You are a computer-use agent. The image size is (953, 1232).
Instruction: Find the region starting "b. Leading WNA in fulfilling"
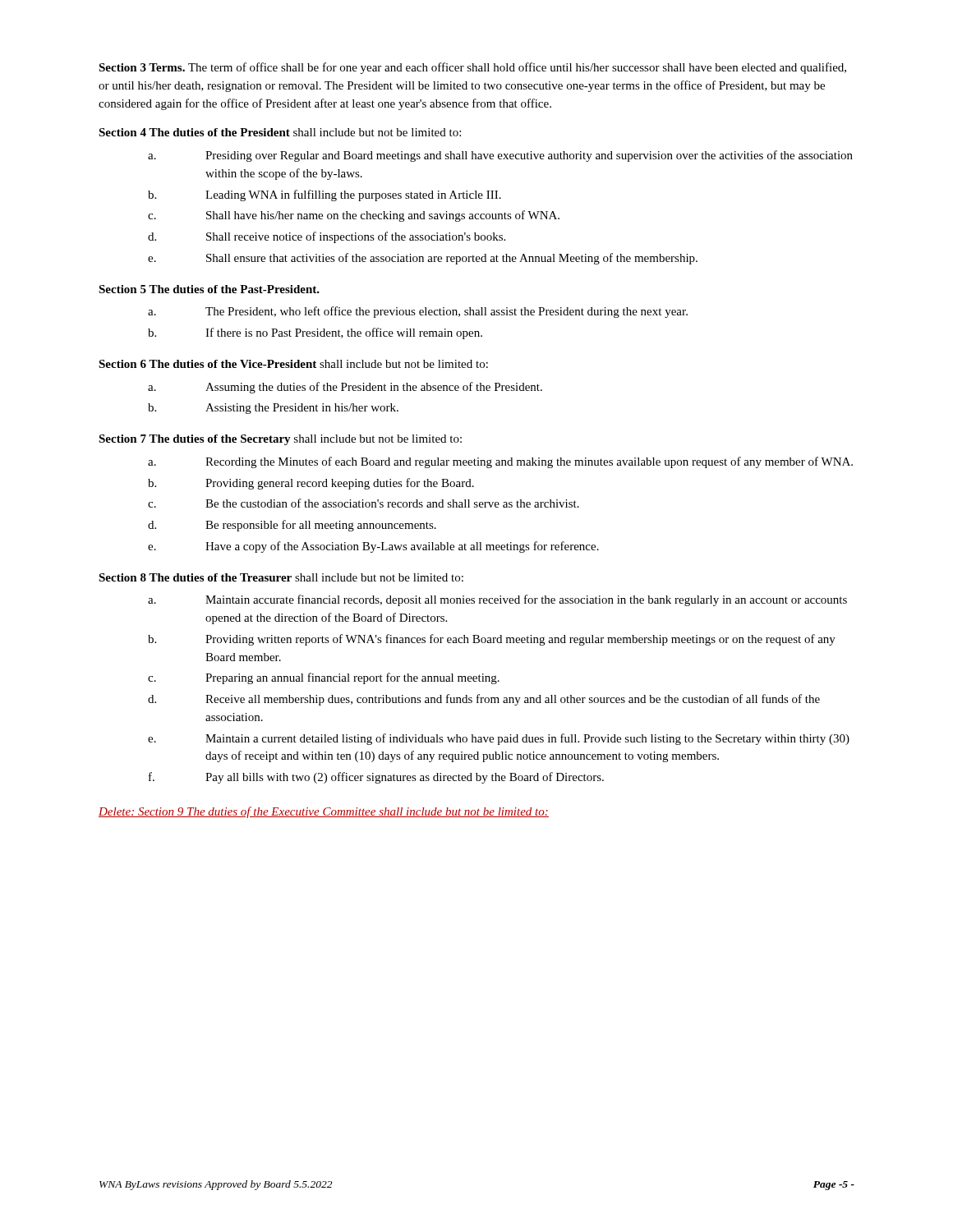pyautogui.click(x=476, y=195)
